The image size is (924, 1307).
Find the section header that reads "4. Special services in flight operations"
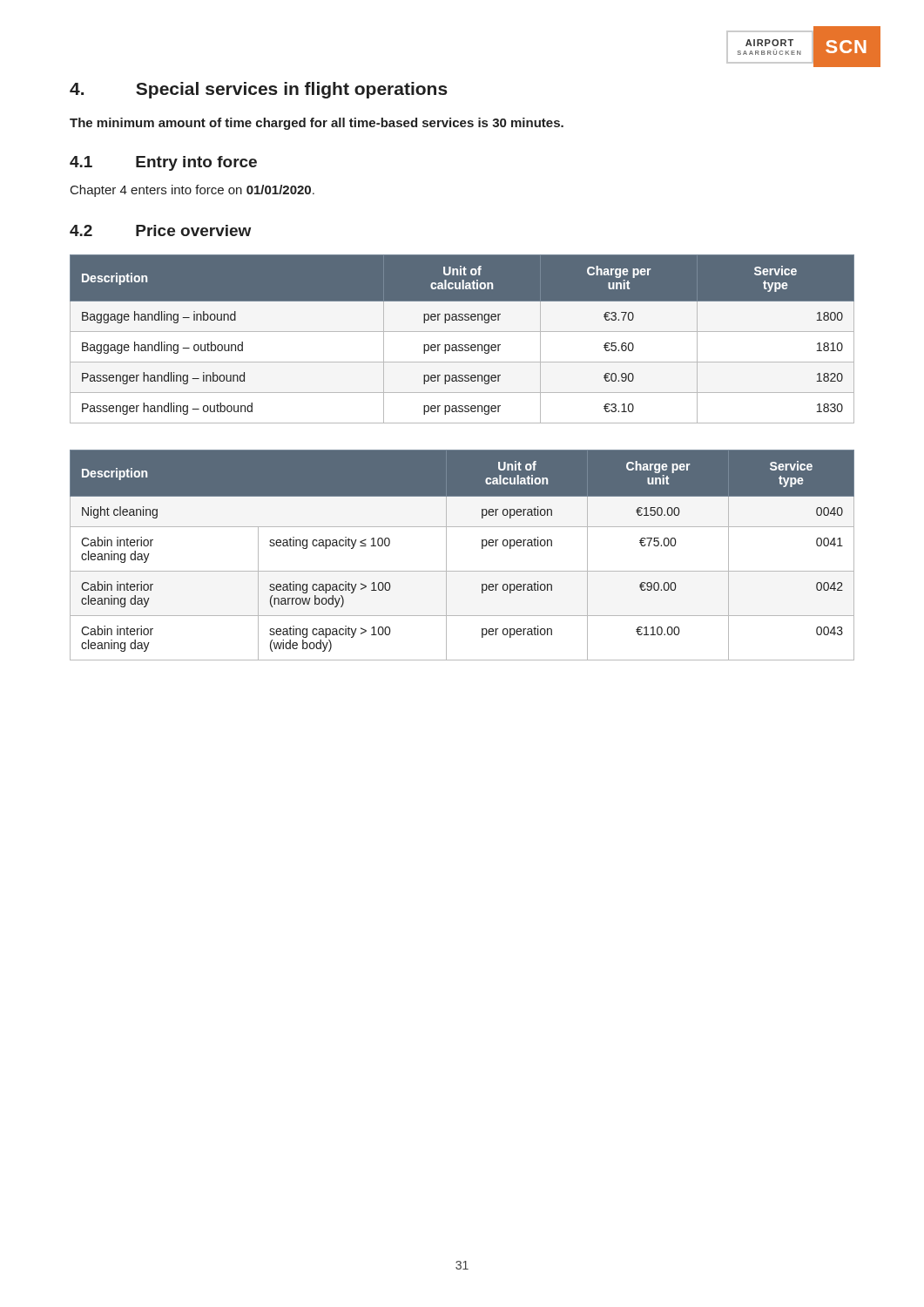[x=259, y=90]
